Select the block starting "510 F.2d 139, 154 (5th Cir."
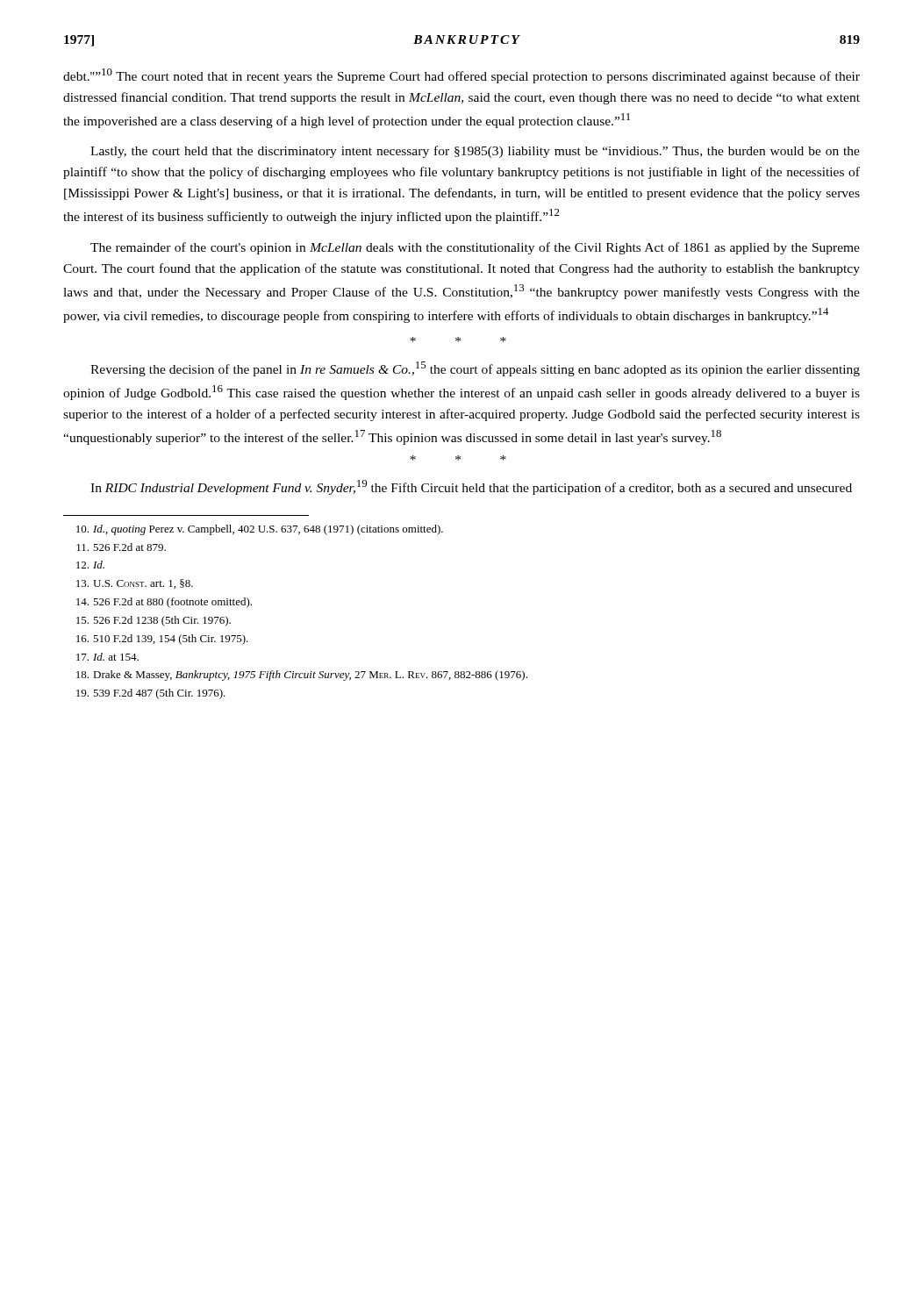 162,640
